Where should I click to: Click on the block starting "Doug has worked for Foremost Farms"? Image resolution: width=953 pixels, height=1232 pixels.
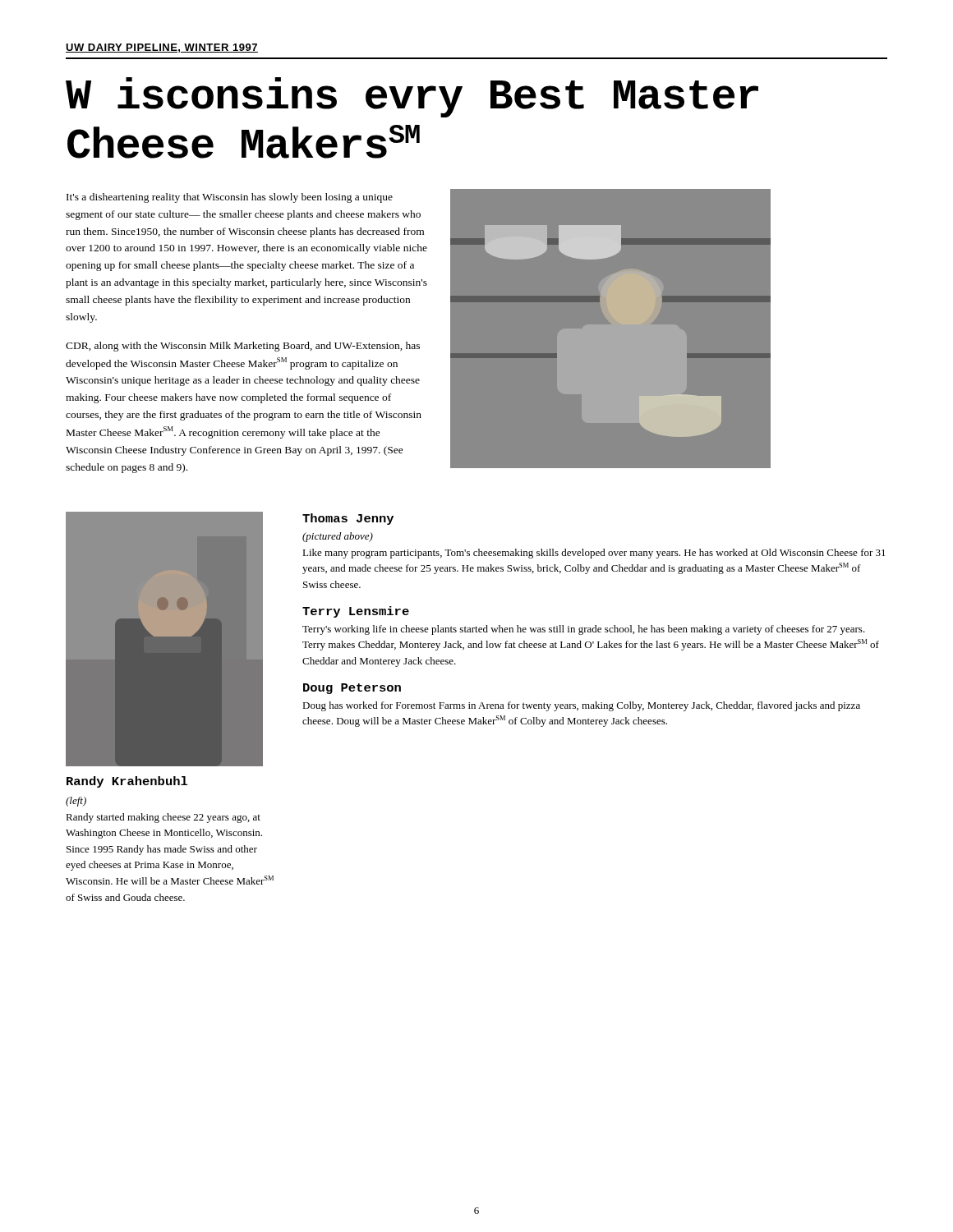[x=581, y=713]
